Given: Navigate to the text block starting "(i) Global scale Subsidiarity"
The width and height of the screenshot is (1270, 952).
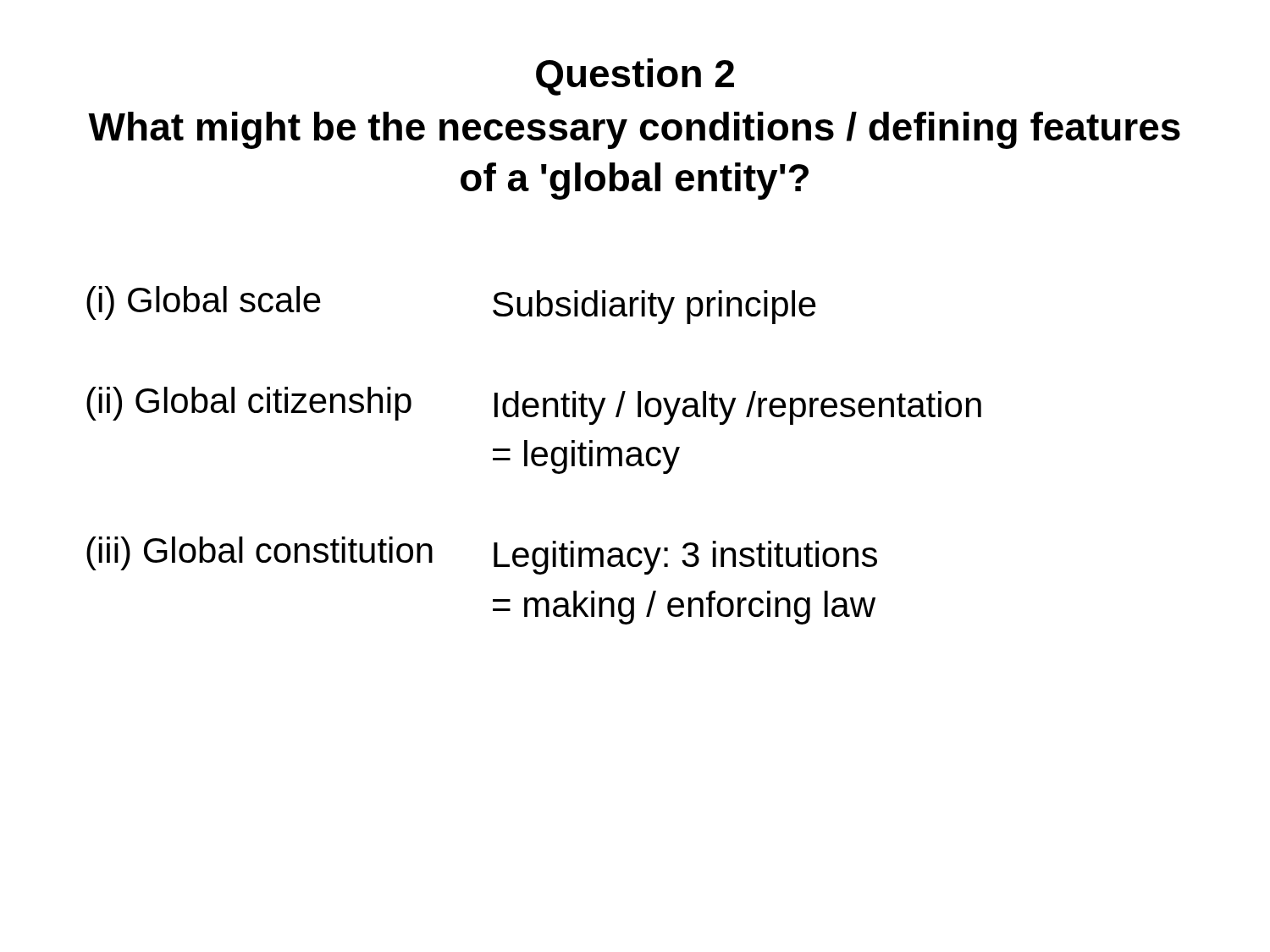Looking at the screenshot, I should pyautogui.click(x=635, y=305).
